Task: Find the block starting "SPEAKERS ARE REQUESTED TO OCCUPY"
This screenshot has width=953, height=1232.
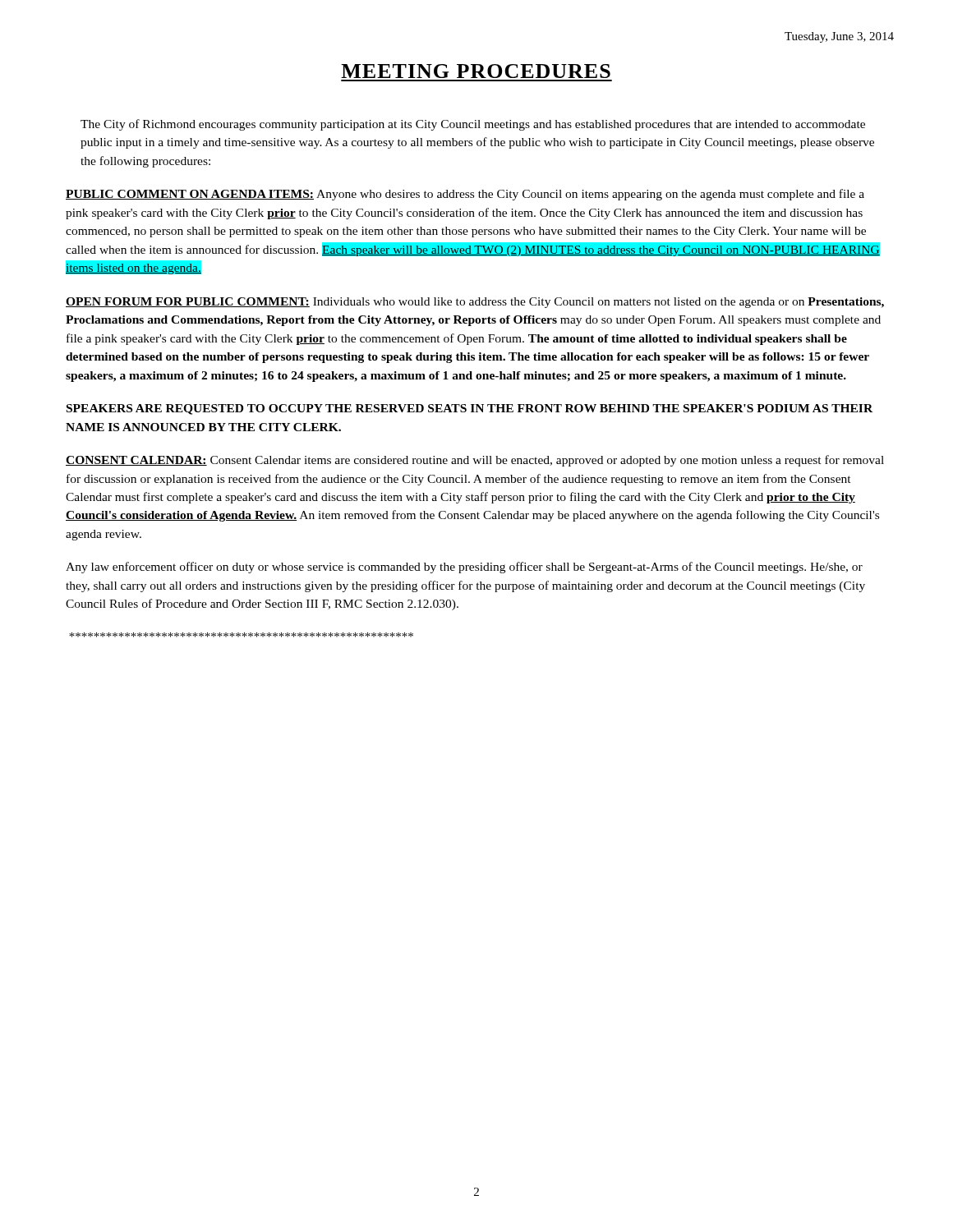Action: [x=469, y=417]
